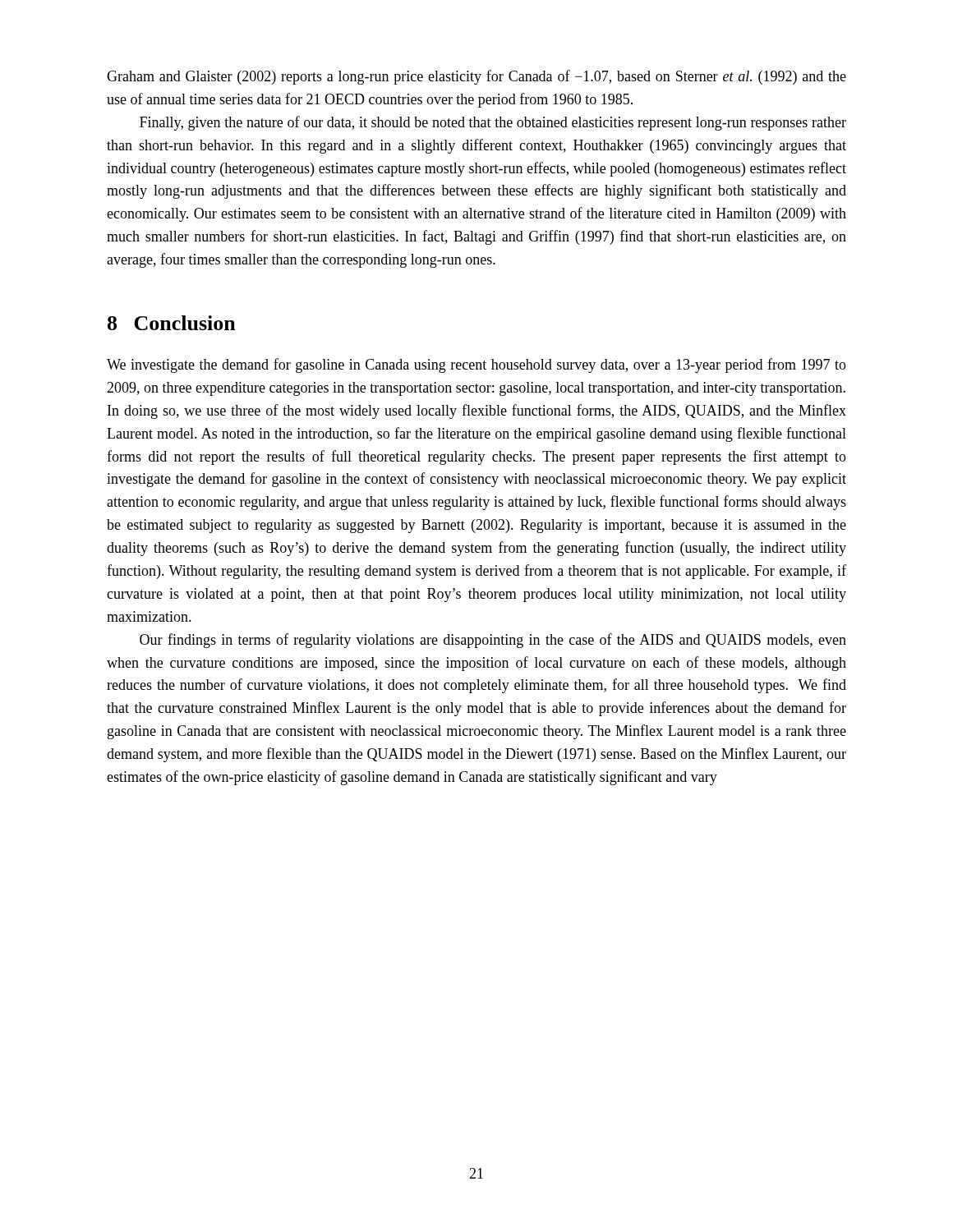Click on the text block with the text "We investigate the demand for gasoline in Canada"

tap(476, 572)
